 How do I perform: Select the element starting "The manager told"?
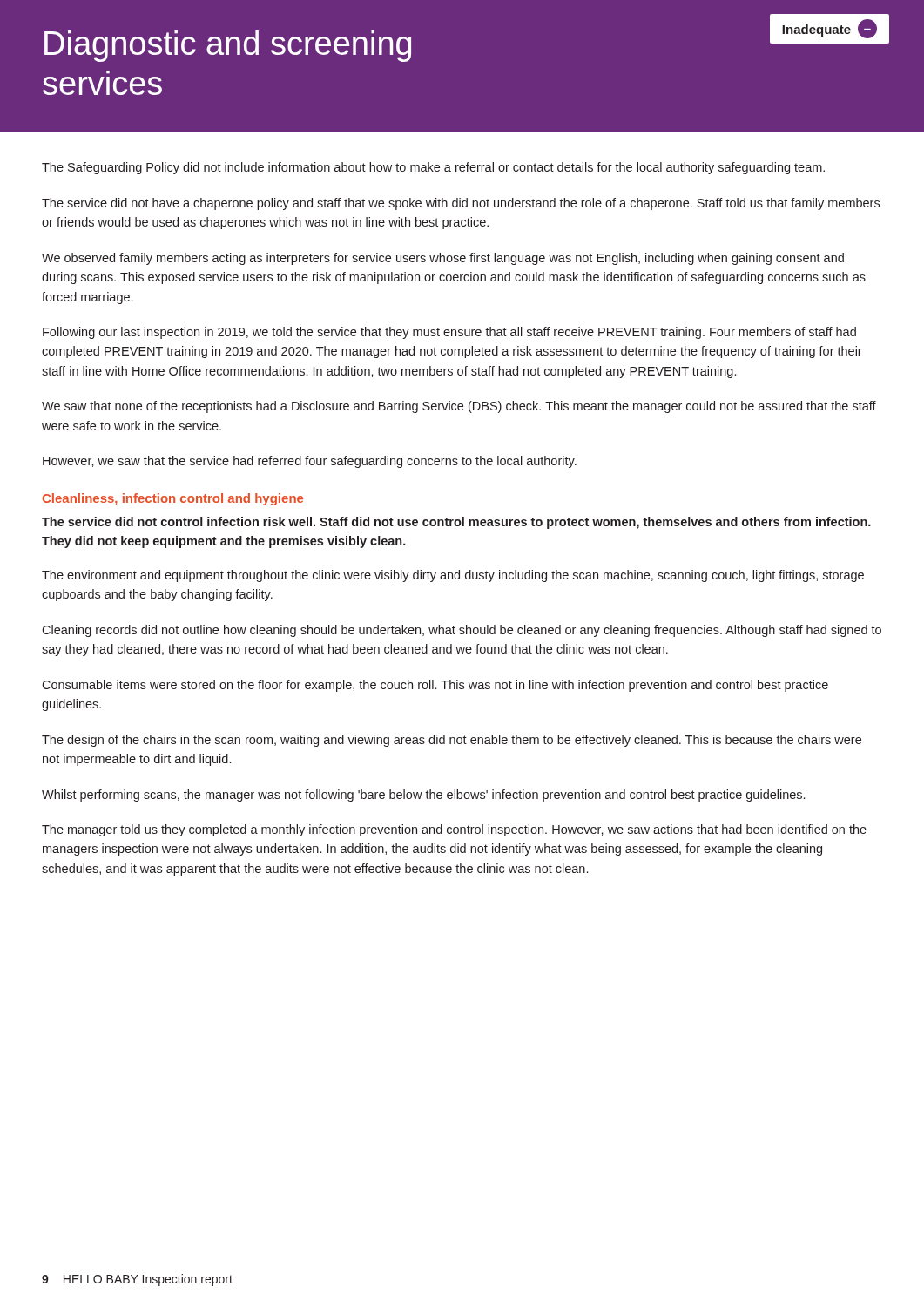pos(454,849)
